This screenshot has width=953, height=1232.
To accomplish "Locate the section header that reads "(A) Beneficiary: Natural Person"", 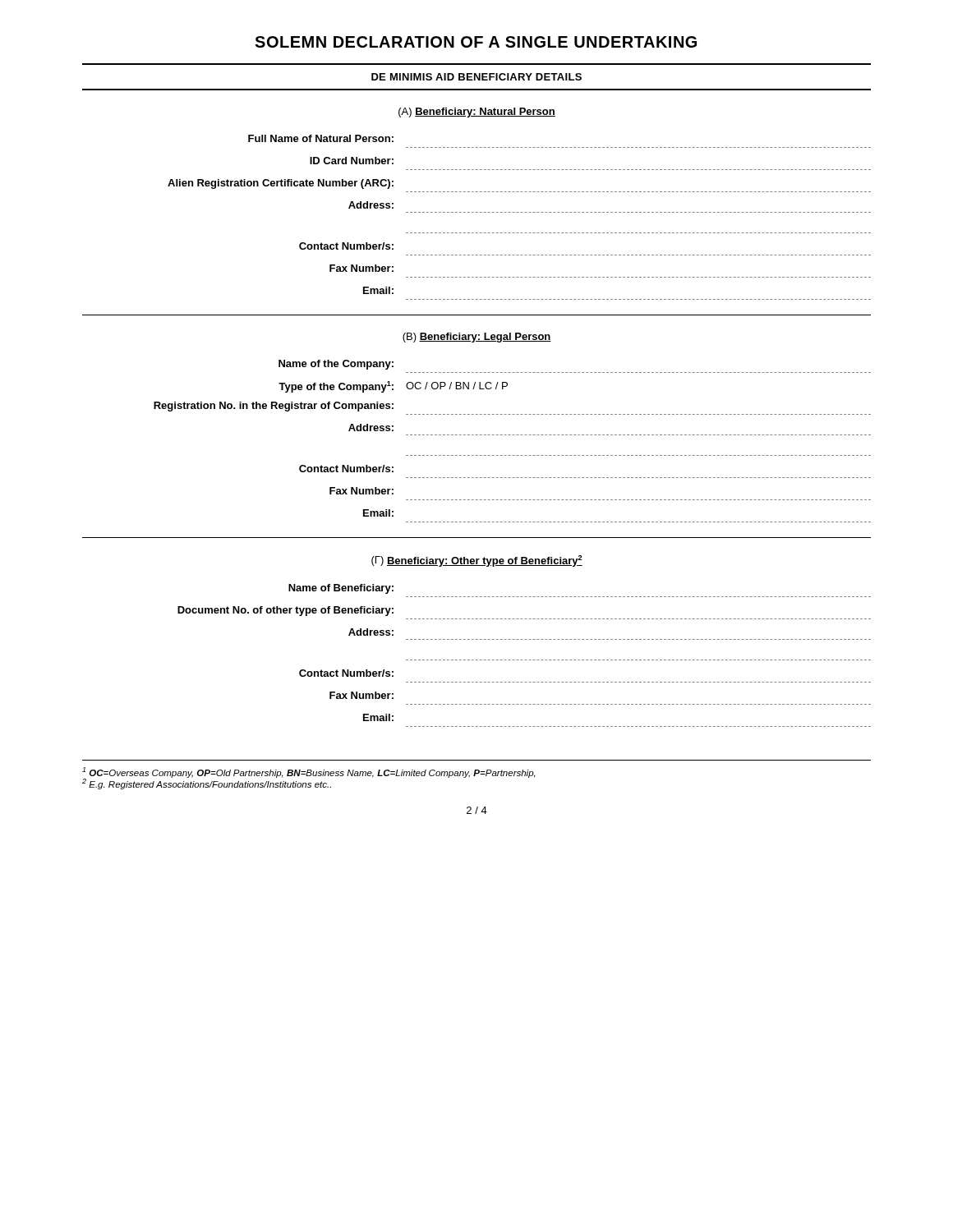I will coord(476,111).
